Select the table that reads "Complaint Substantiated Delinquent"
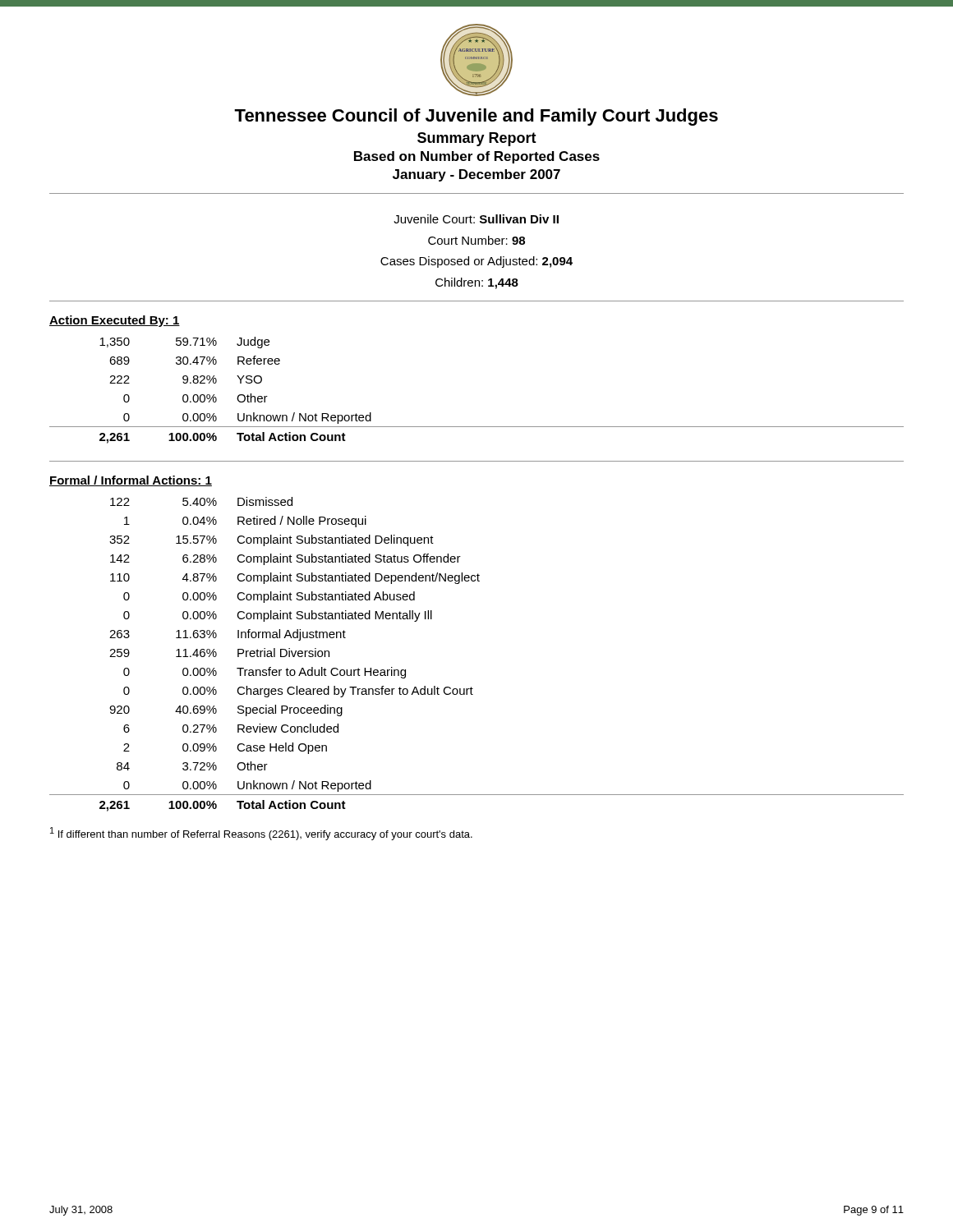The width and height of the screenshot is (953, 1232). pyautogui.click(x=476, y=653)
